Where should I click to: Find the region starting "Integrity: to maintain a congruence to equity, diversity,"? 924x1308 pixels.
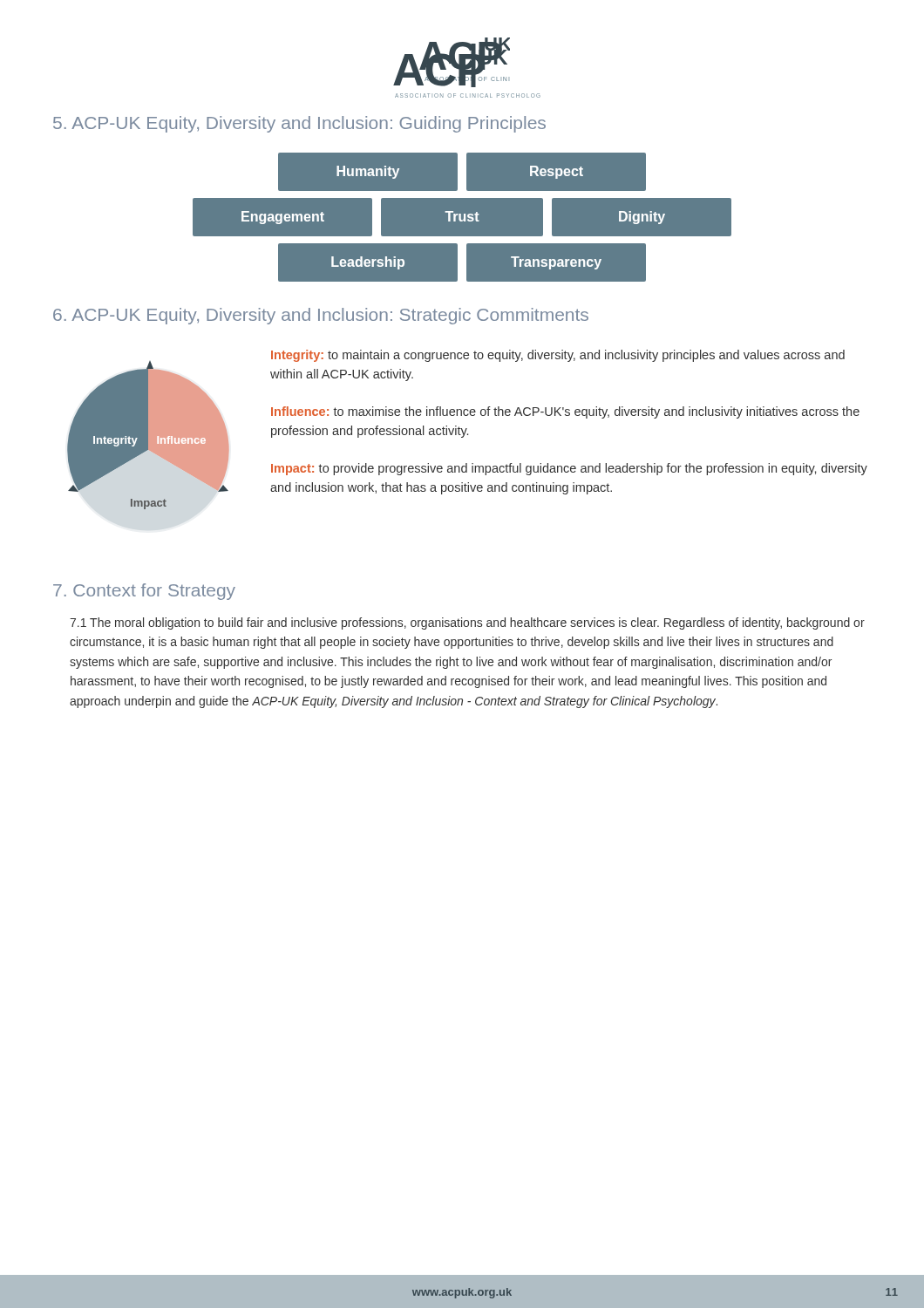click(x=558, y=365)
